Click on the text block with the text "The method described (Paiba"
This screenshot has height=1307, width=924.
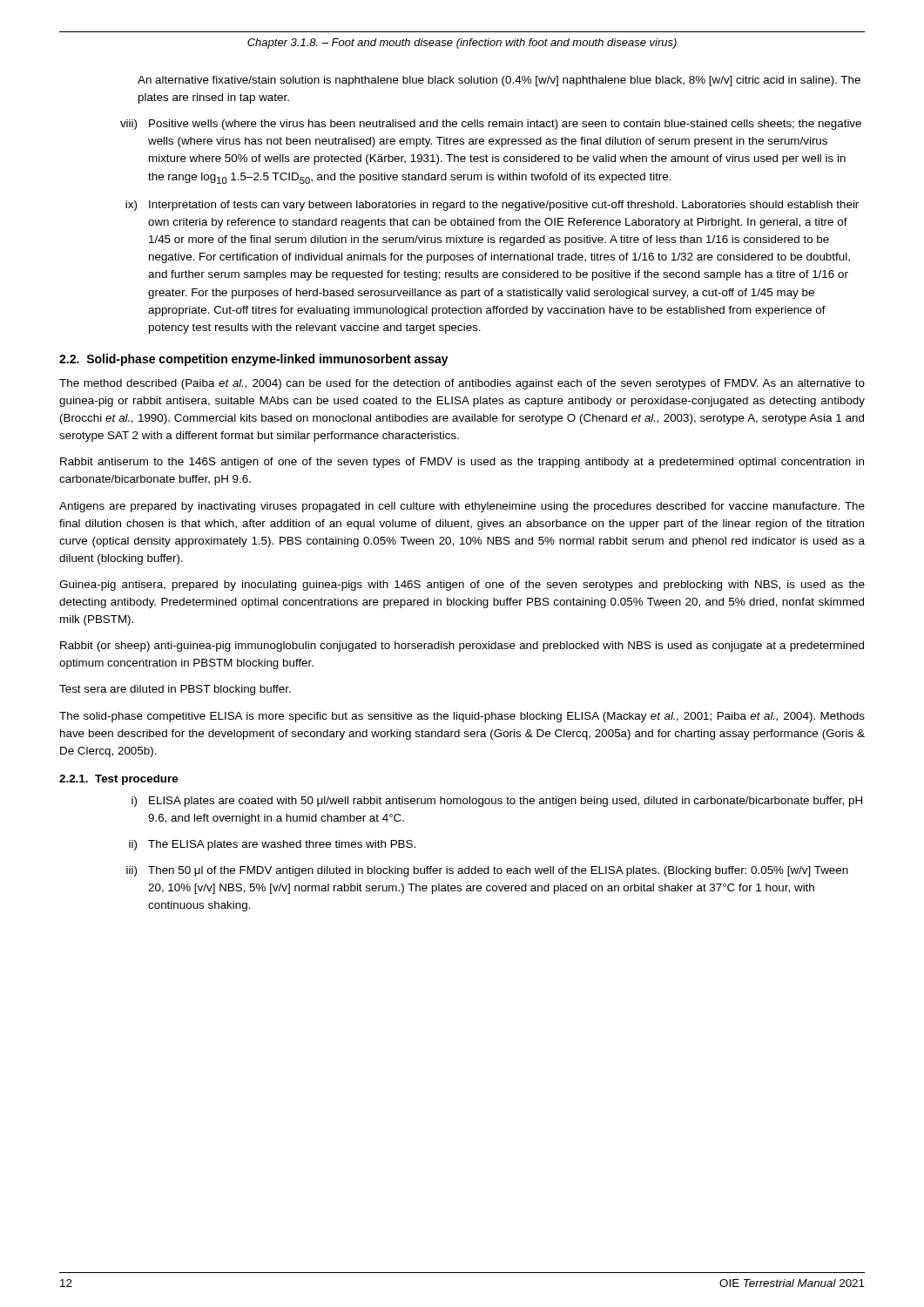tap(462, 409)
